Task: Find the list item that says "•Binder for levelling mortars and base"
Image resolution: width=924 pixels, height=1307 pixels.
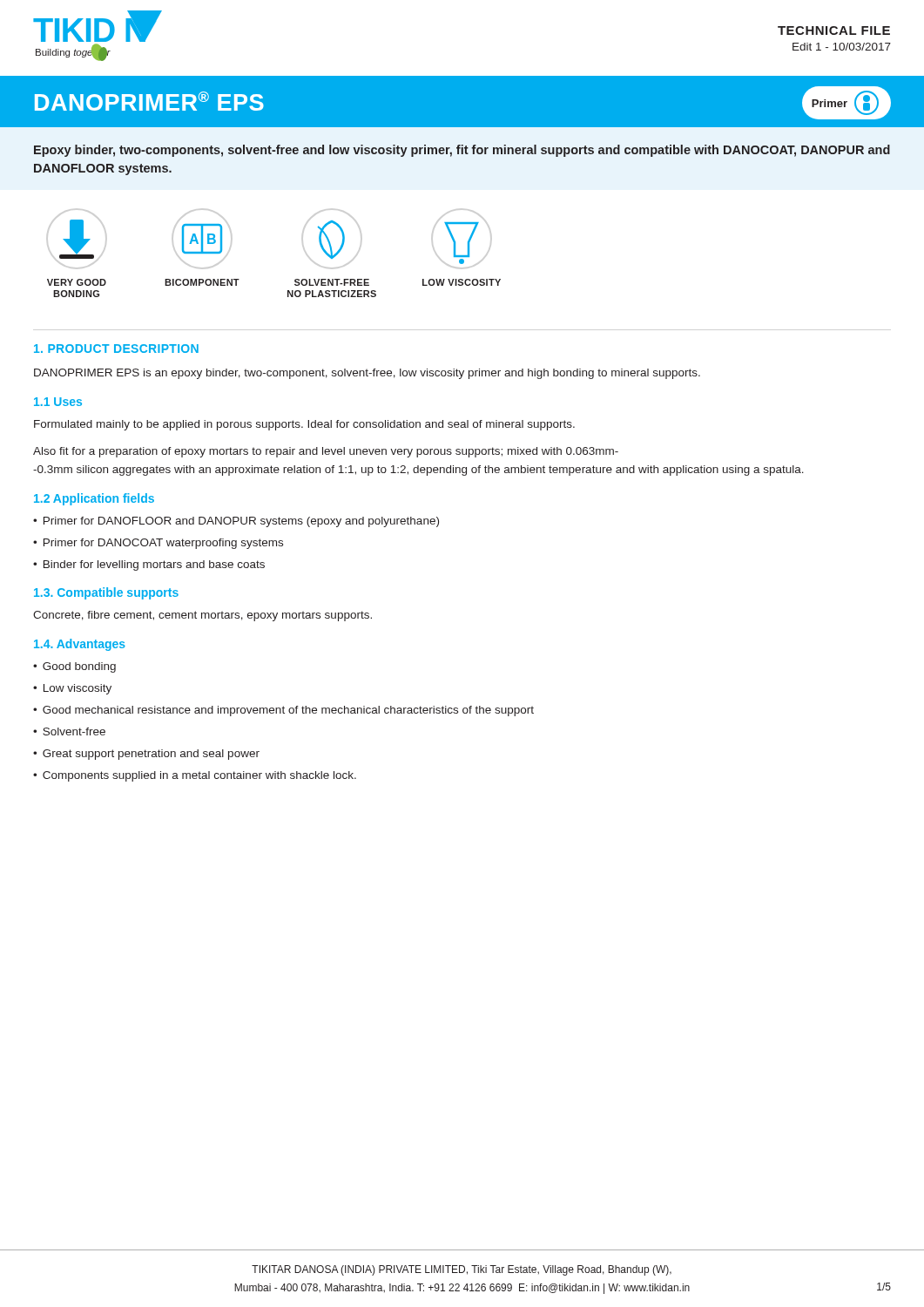Action: pos(149,565)
